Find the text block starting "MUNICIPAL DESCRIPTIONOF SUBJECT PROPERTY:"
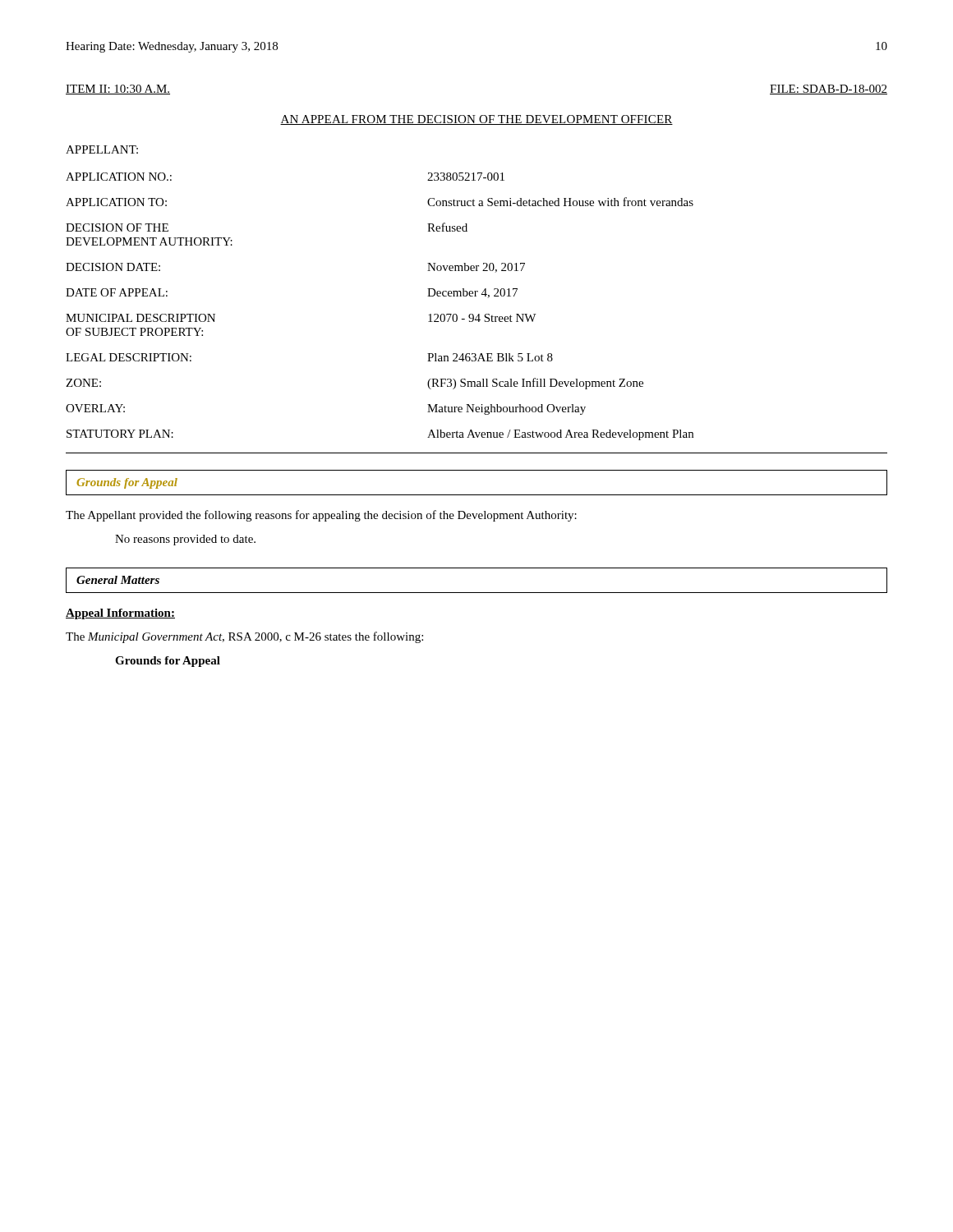The width and height of the screenshot is (953, 1232). 141,325
